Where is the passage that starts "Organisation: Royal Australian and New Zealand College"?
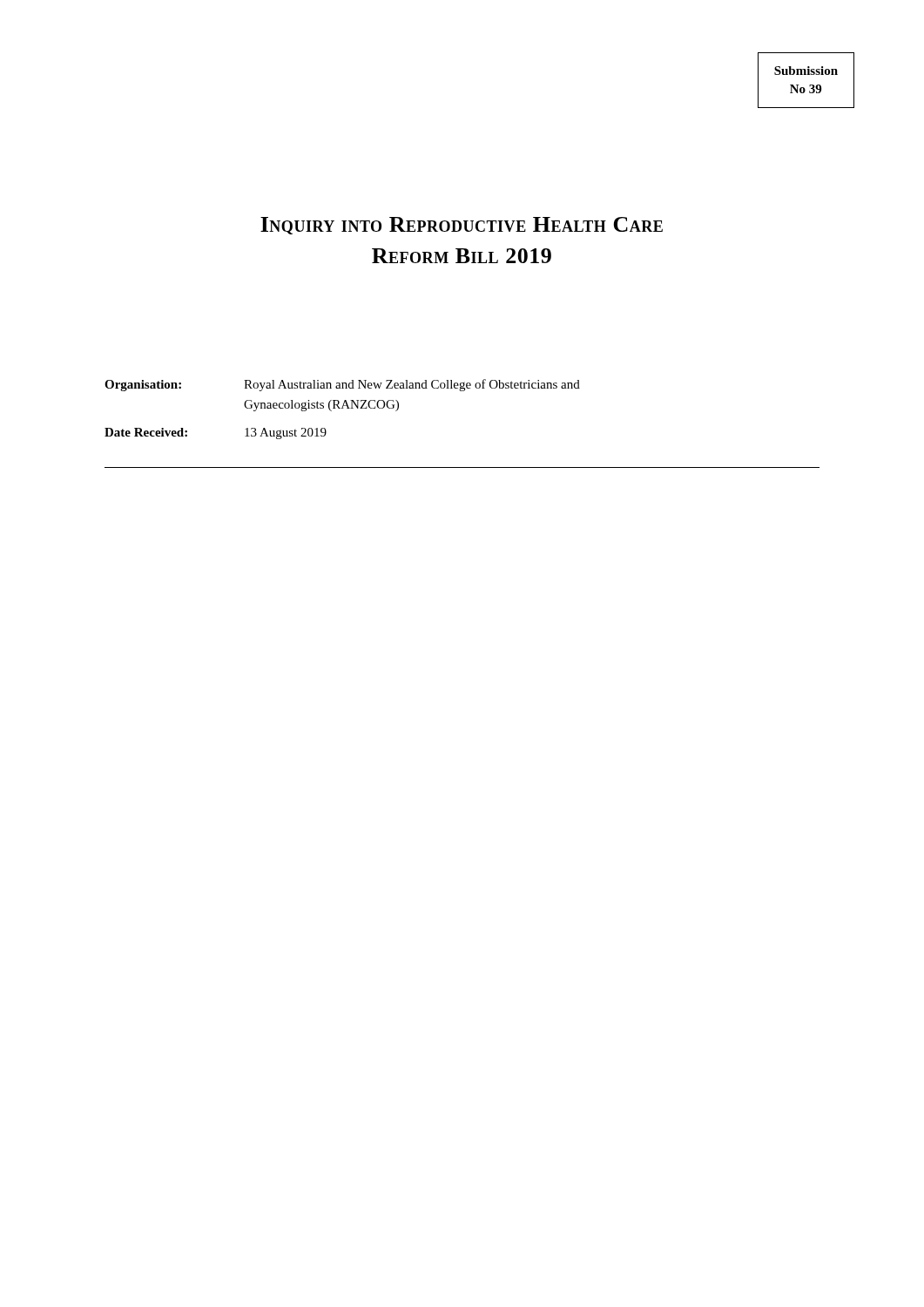 tap(342, 394)
